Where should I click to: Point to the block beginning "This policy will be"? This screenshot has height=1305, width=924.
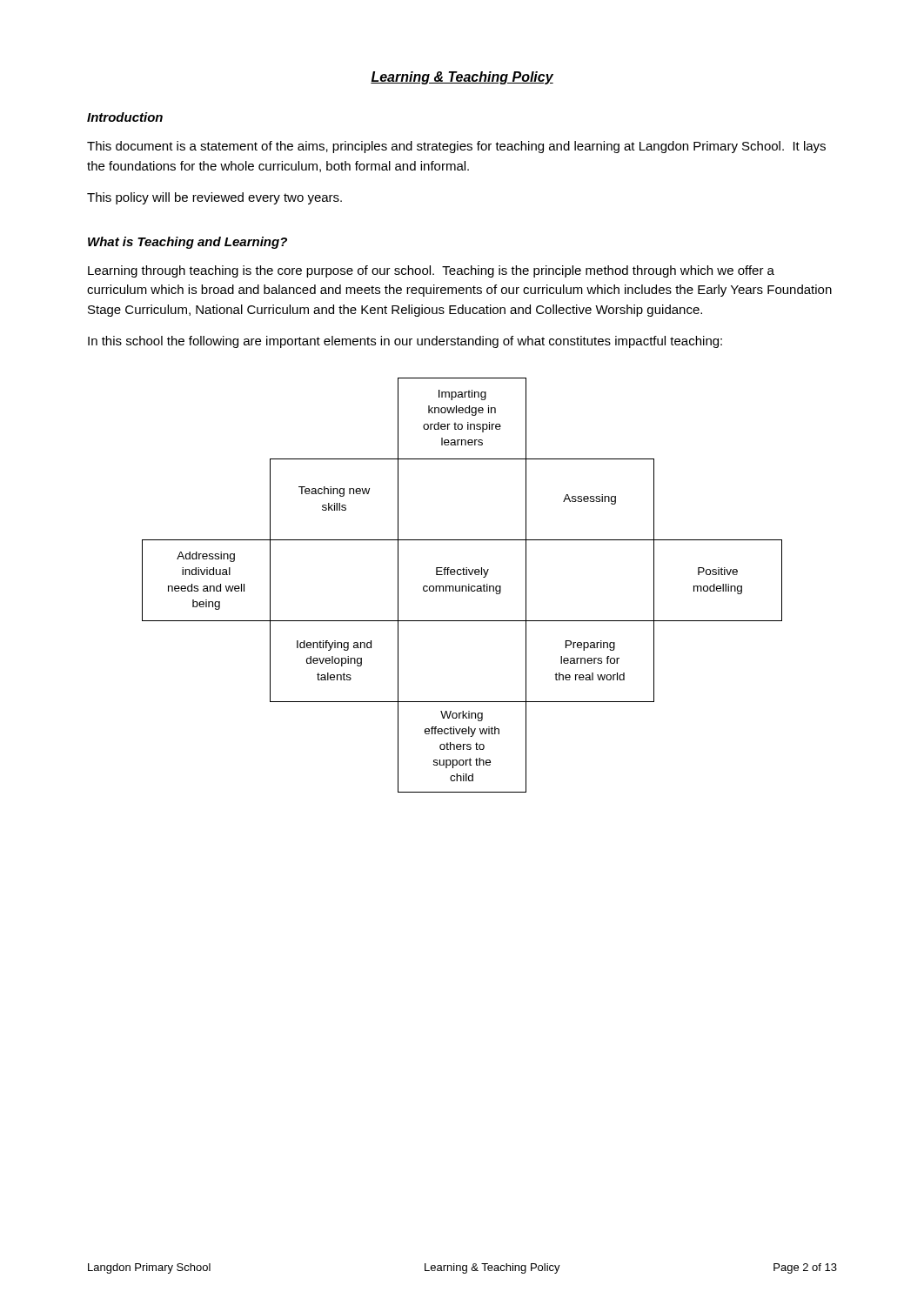coord(215,197)
